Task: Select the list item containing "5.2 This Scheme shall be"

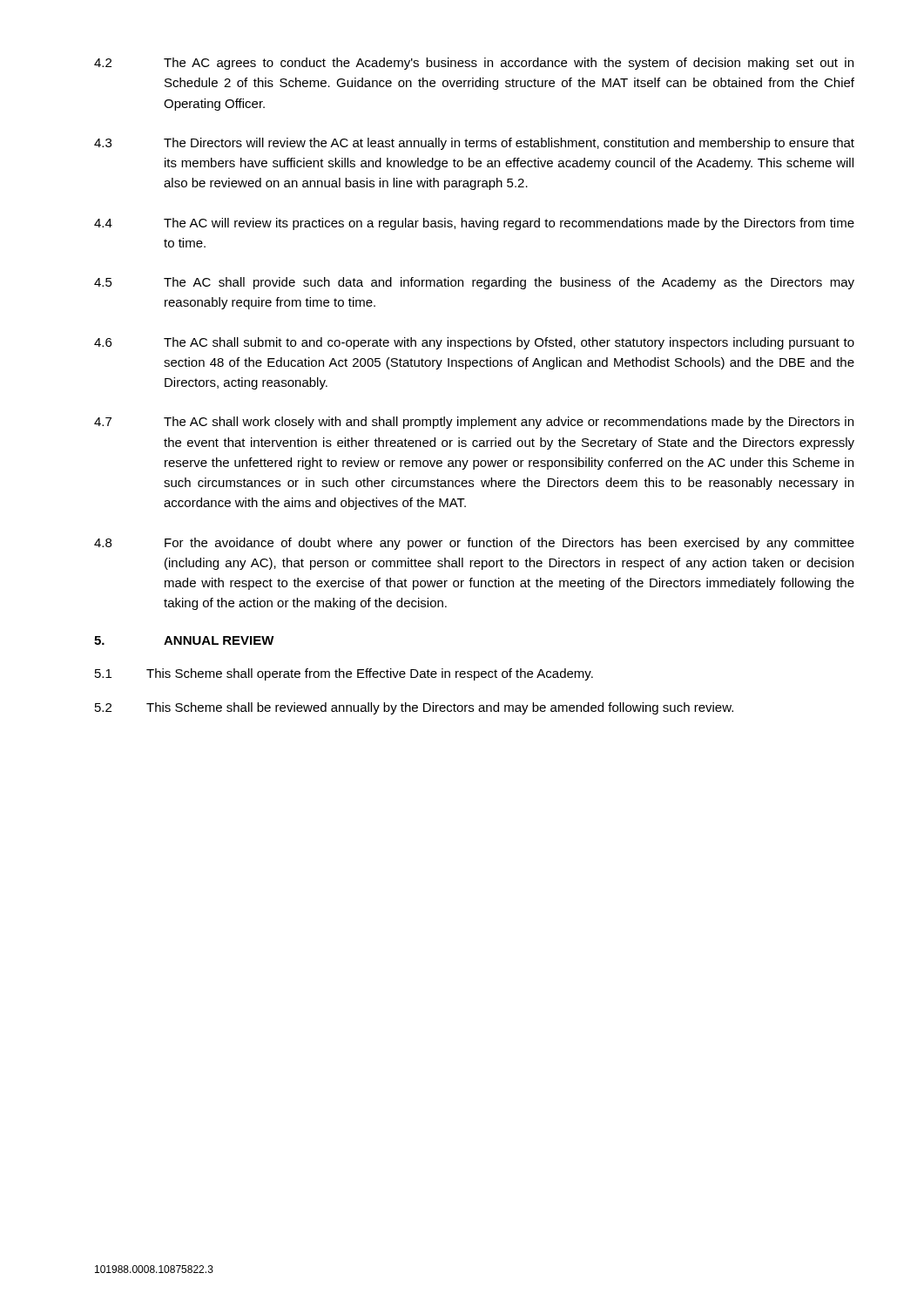Action: pos(474,707)
